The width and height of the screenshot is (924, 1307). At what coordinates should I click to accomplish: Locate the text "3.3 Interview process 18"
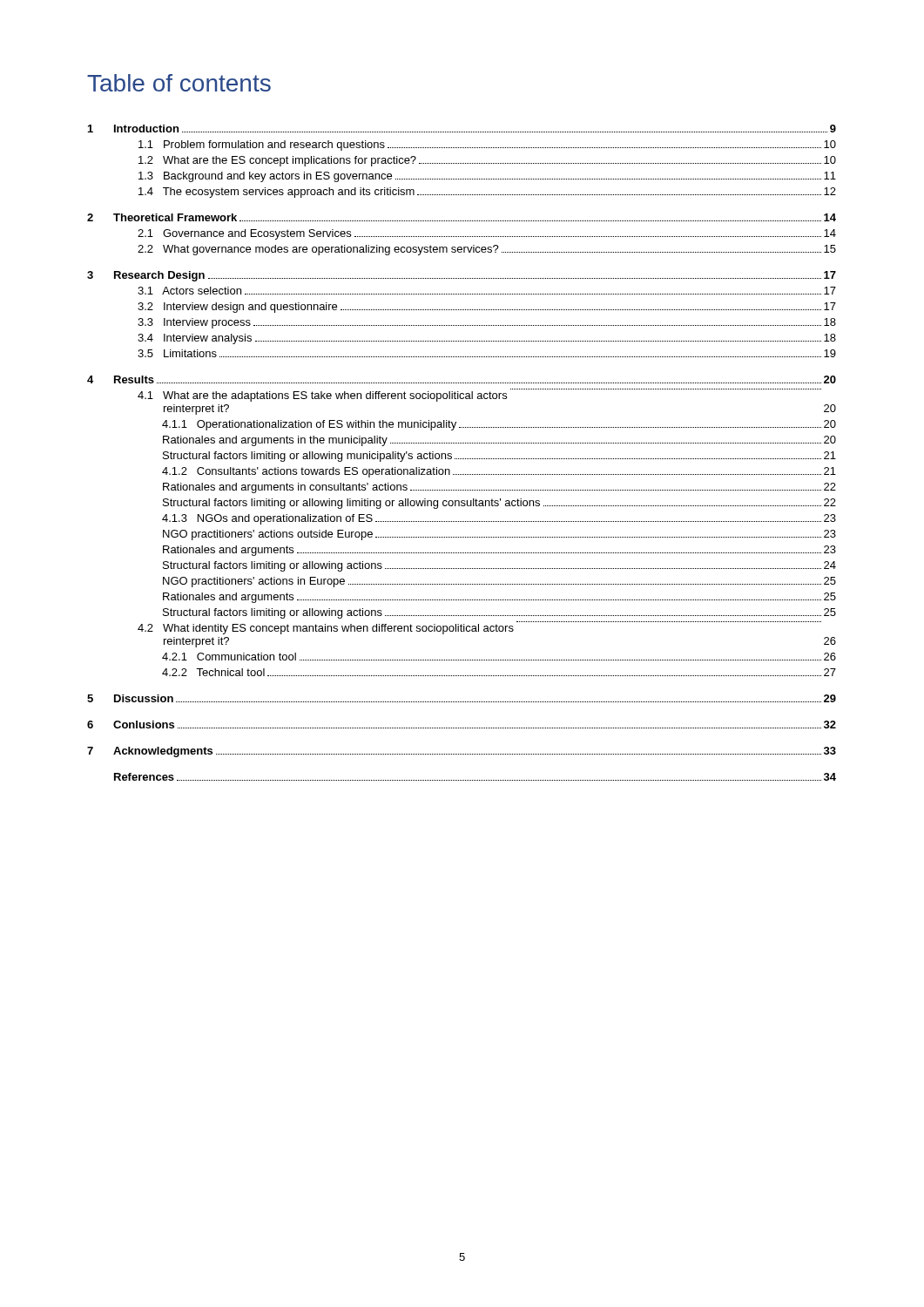point(462,322)
